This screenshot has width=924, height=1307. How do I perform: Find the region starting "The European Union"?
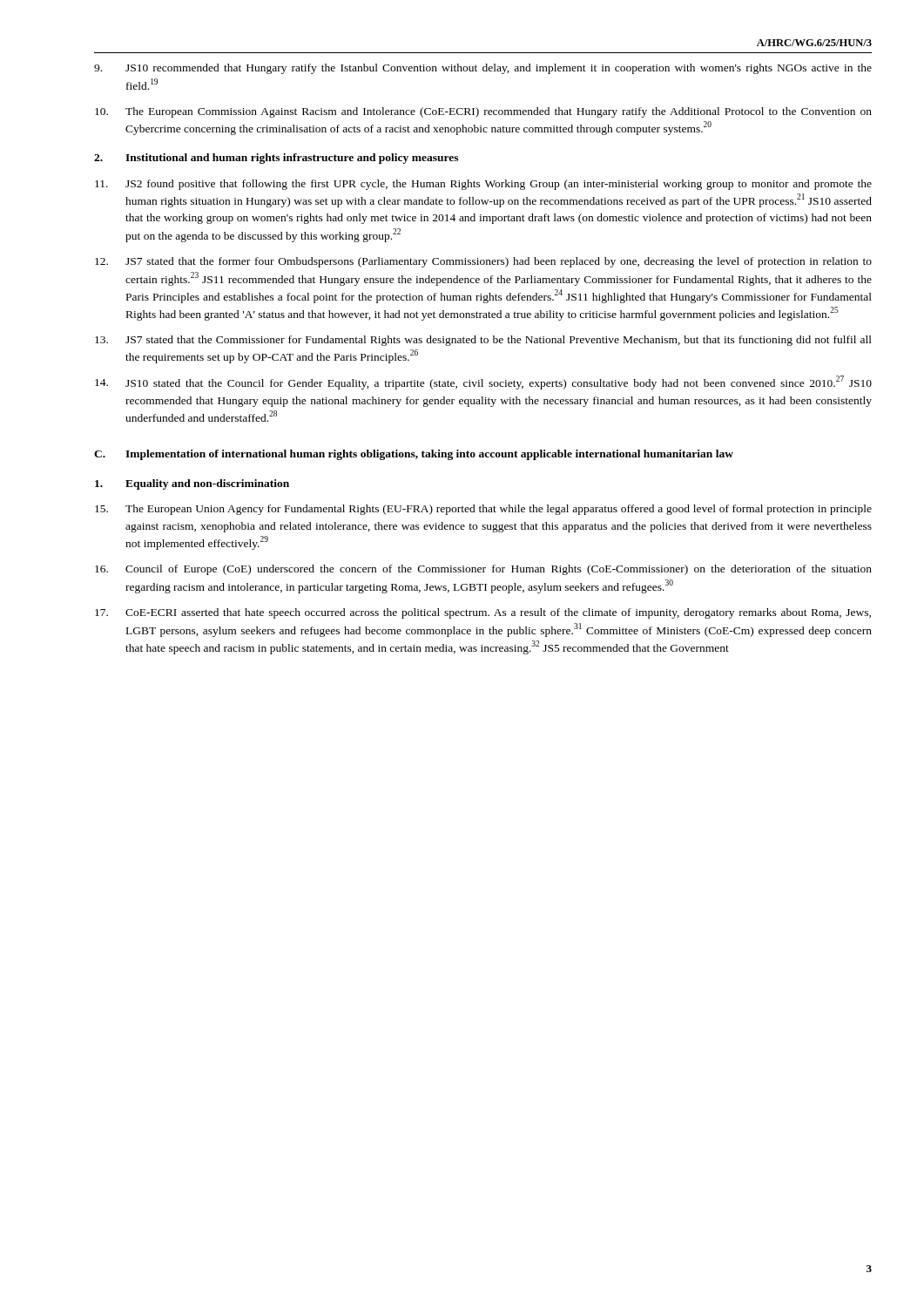(483, 526)
